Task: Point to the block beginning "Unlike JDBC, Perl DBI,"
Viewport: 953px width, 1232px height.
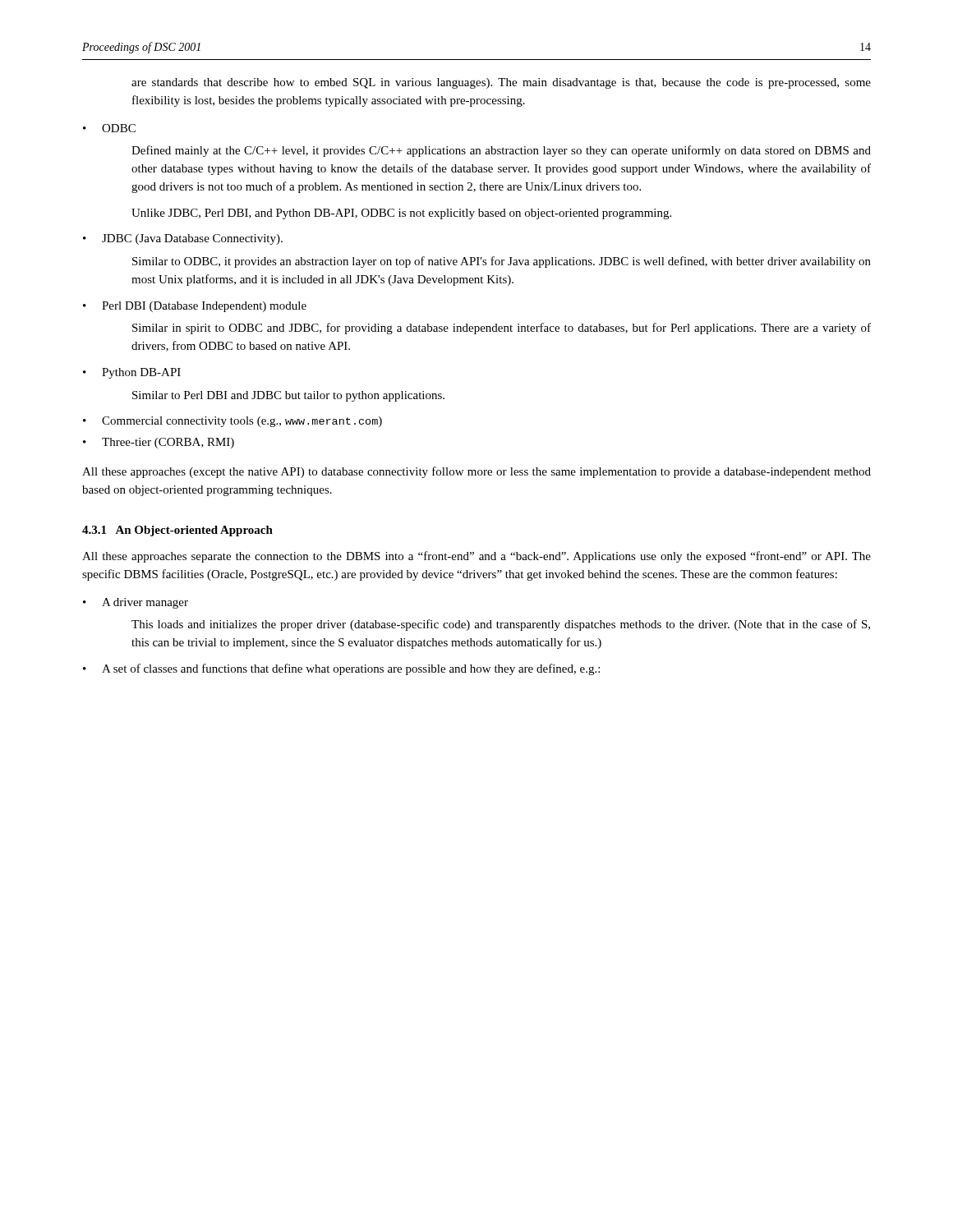Action: (402, 212)
